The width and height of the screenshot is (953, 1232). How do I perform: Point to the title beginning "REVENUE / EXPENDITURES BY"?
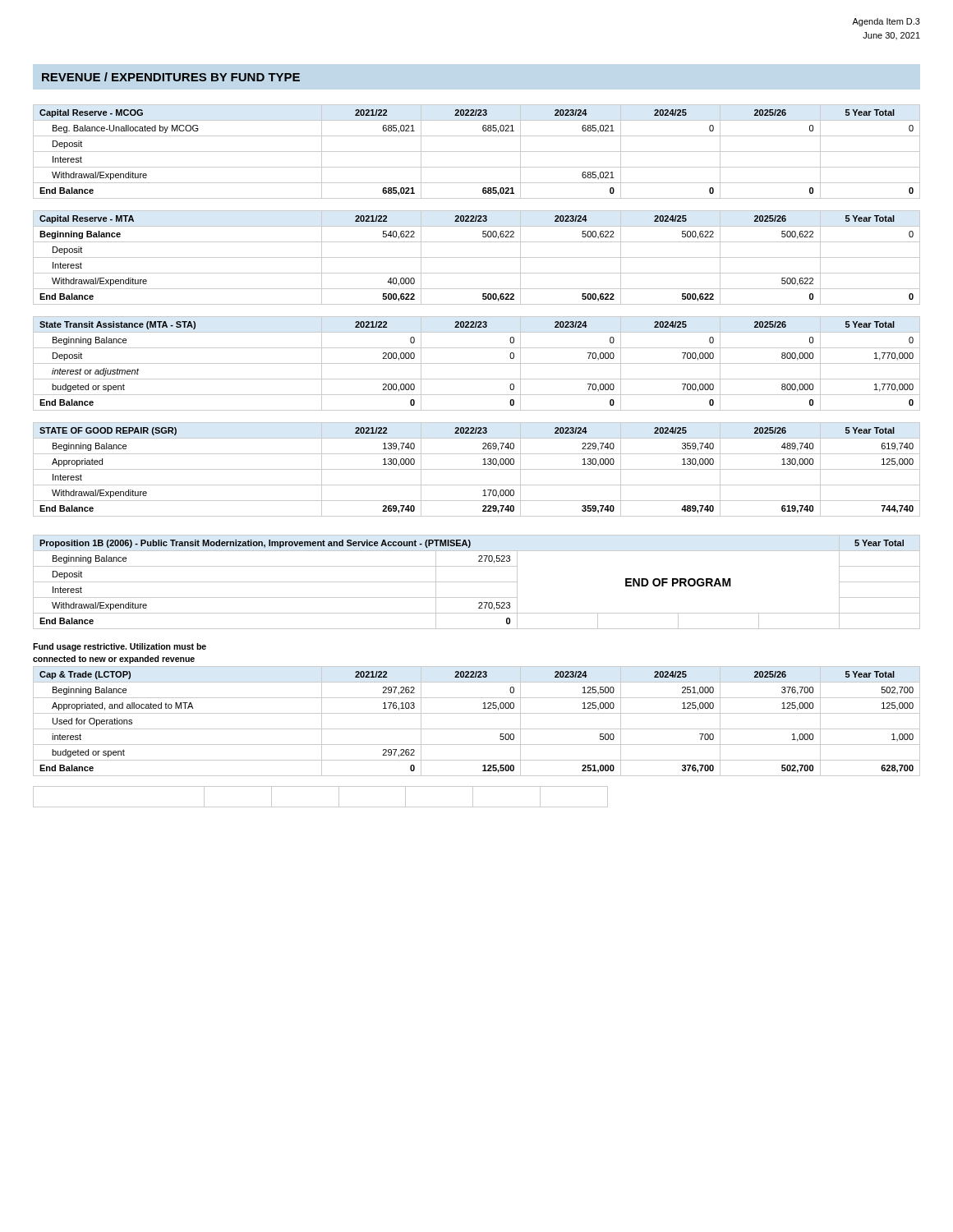click(x=171, y=77)
